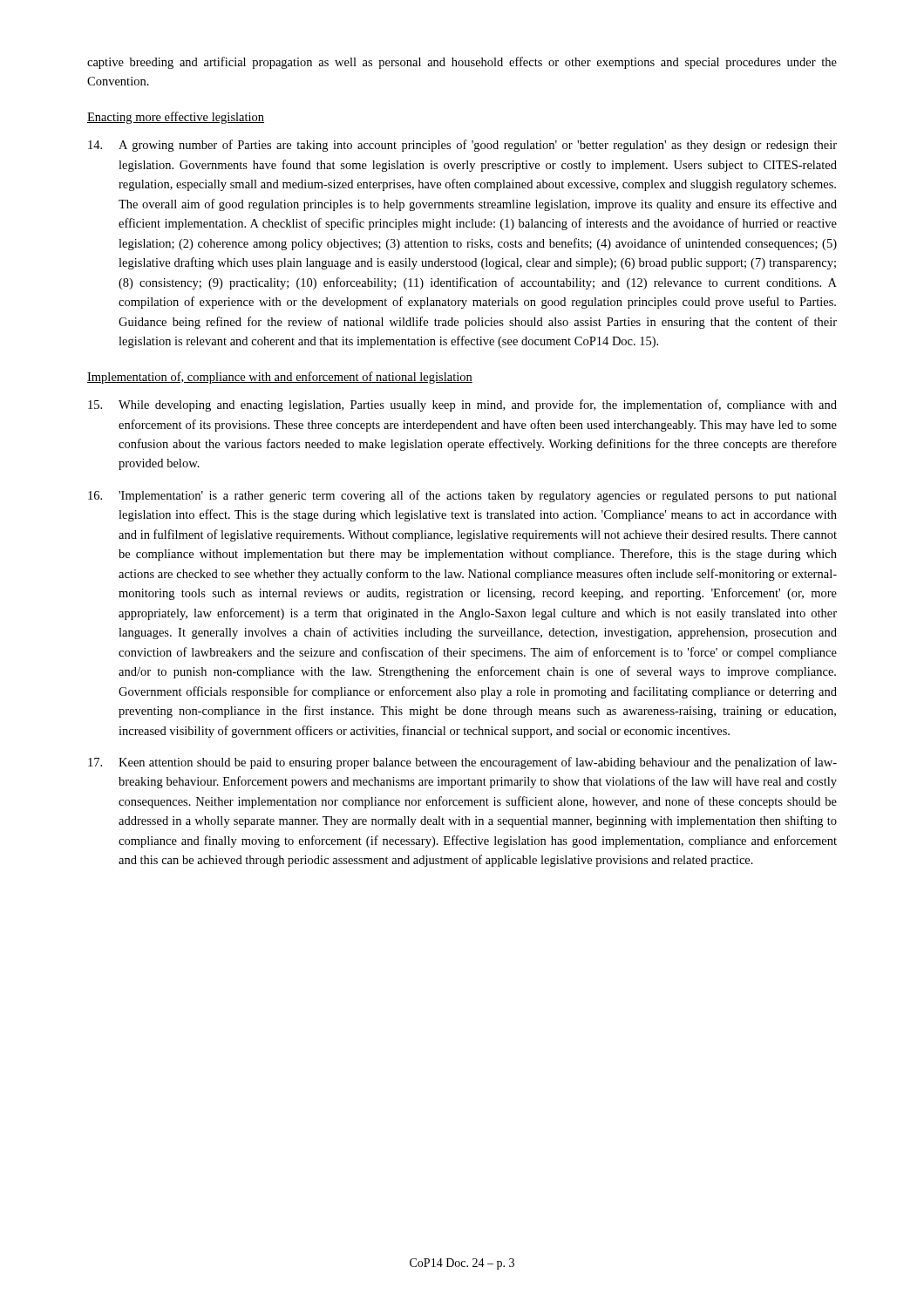Where does it say "Enacting more effective legislation"?
The height and width of the screenshot is (1308, 924).
176,118
